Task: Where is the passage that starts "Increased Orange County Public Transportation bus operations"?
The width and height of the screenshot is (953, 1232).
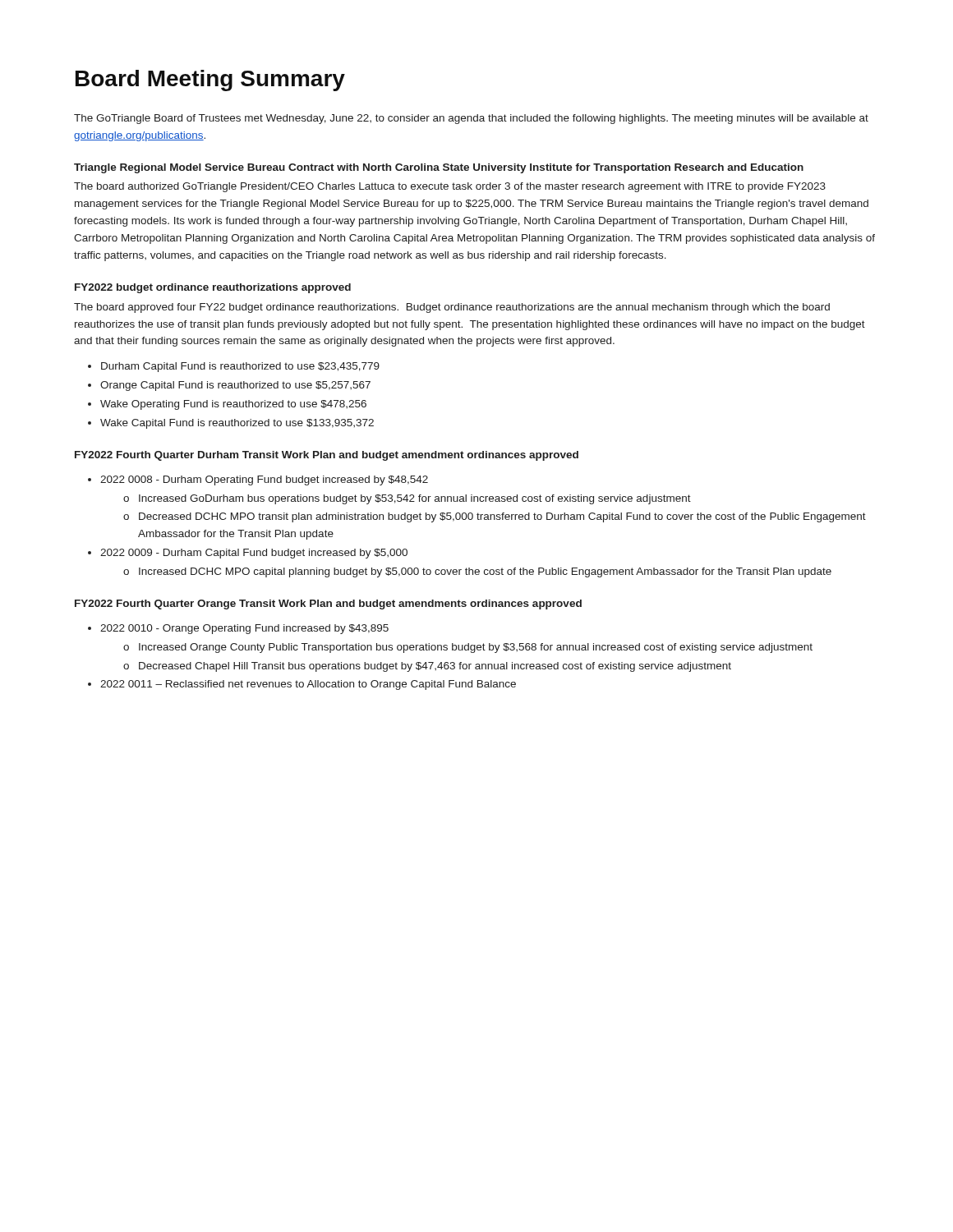Action: tap(475, 646)
